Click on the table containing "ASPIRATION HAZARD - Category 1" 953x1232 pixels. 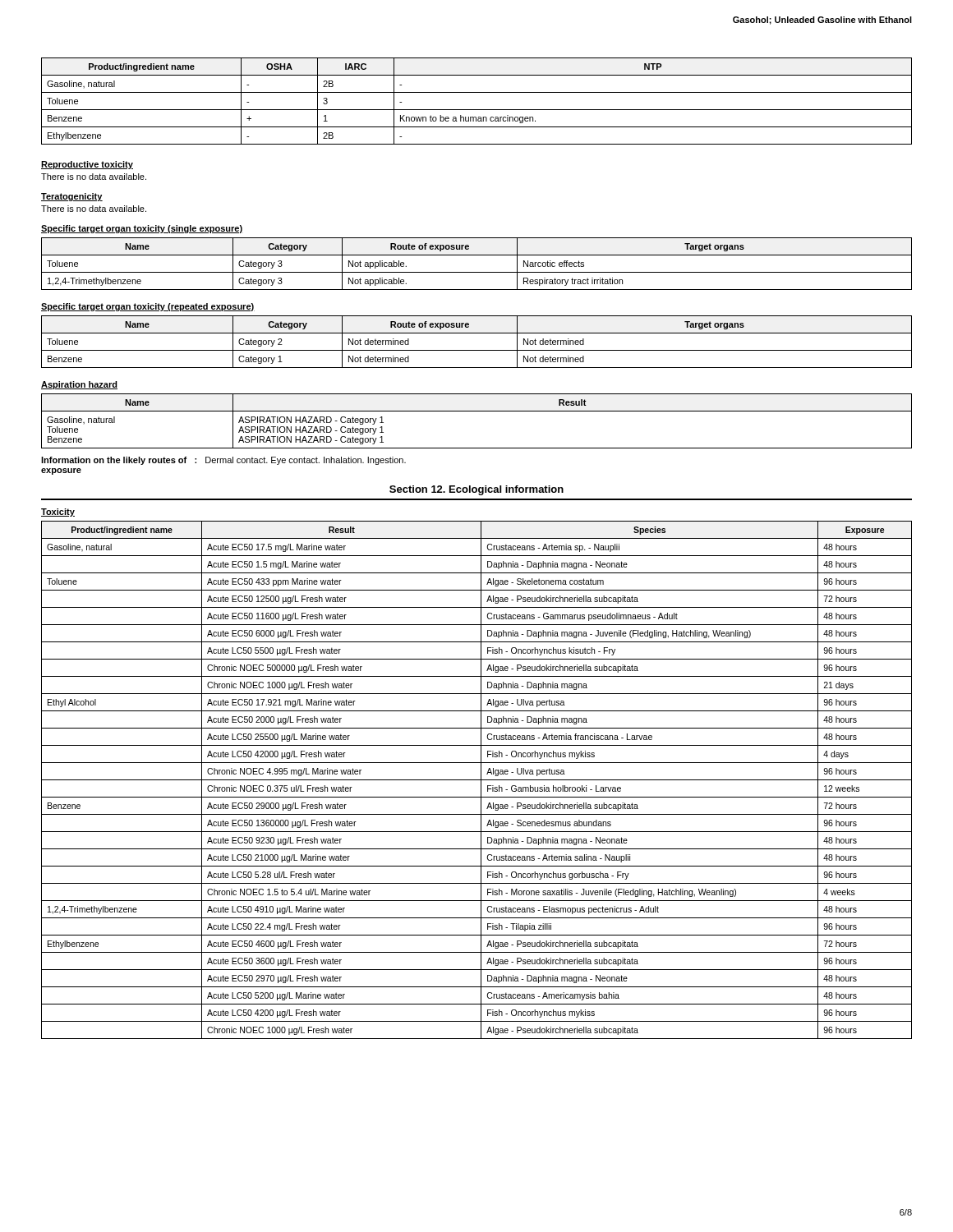click(476, 421)
